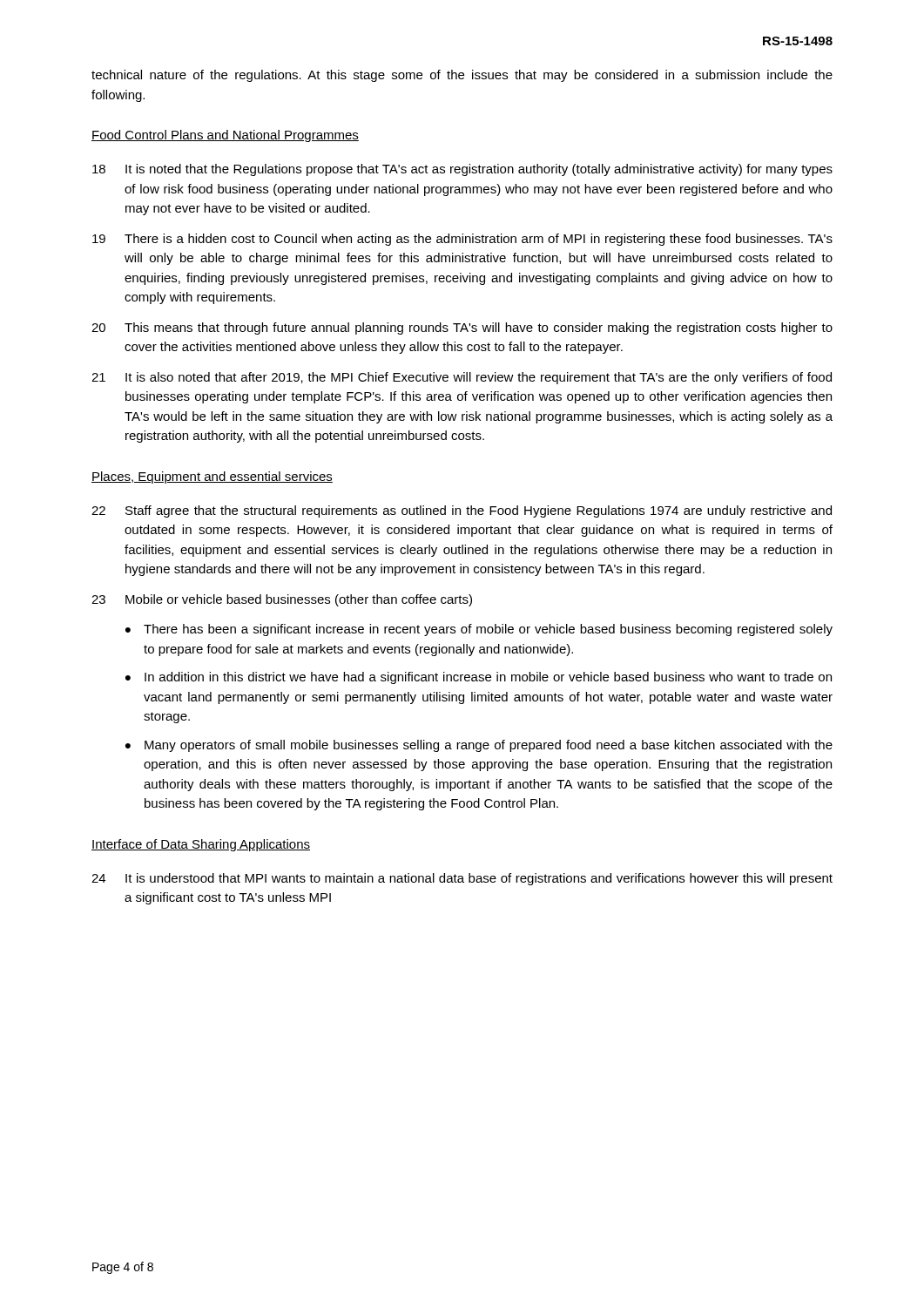Navigate to the text block starting "22 Staff agree that the structural requirements as"

click(x=462, y=540)
